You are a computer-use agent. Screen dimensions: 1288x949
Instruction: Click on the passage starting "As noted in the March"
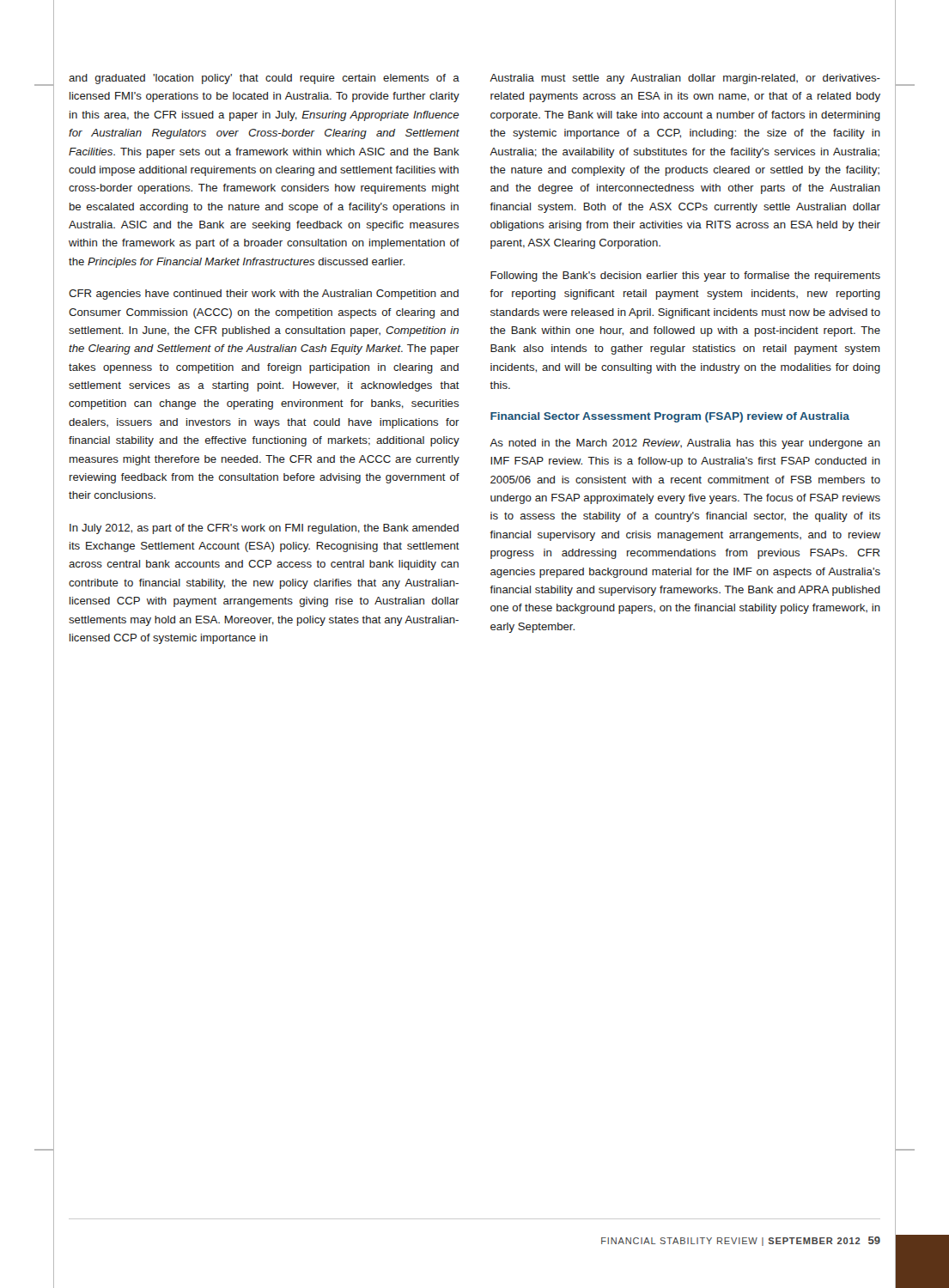[x=685, y=534]
